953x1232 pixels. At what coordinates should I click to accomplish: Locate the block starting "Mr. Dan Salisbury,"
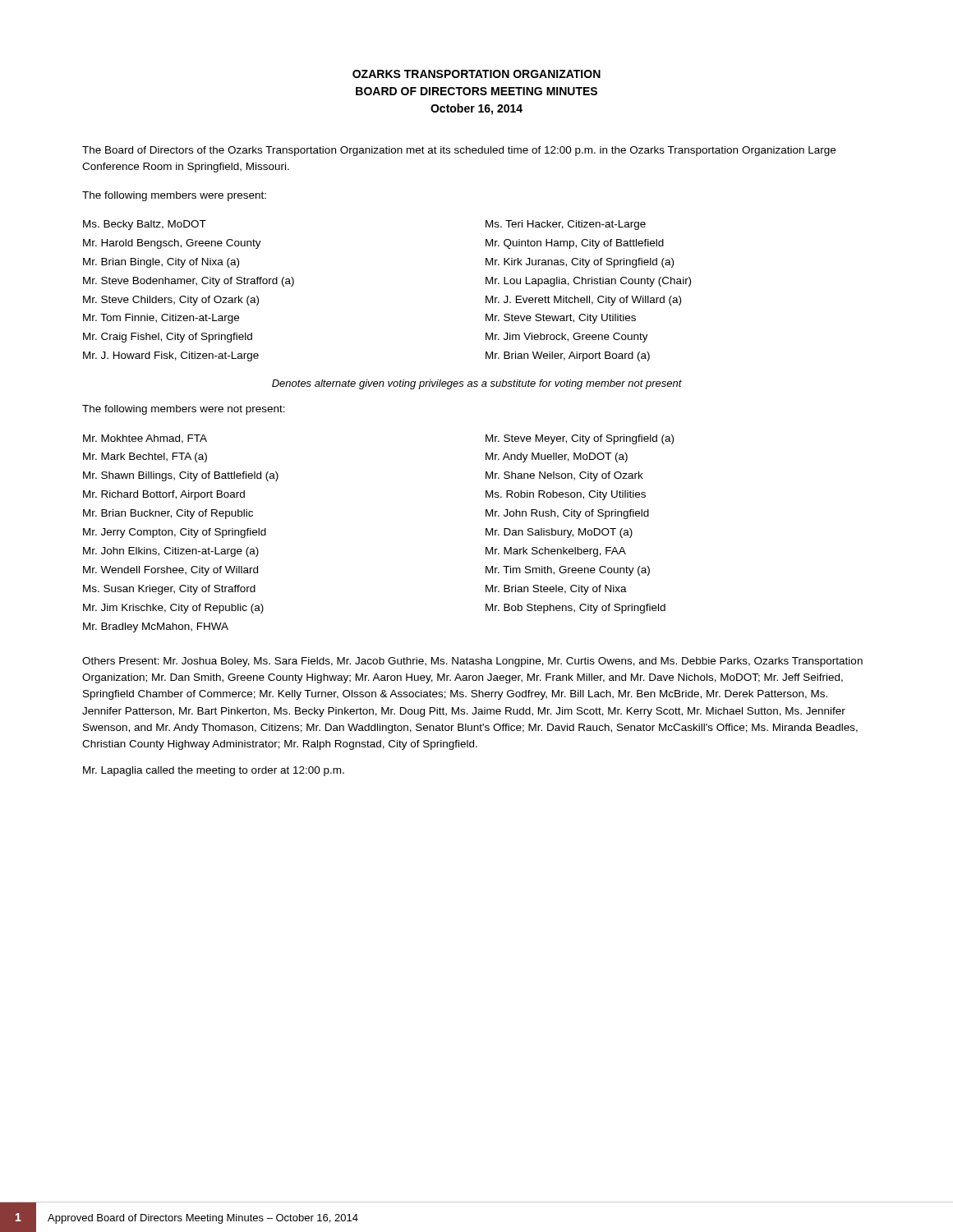pyautogui.click(x=559, y=532)
